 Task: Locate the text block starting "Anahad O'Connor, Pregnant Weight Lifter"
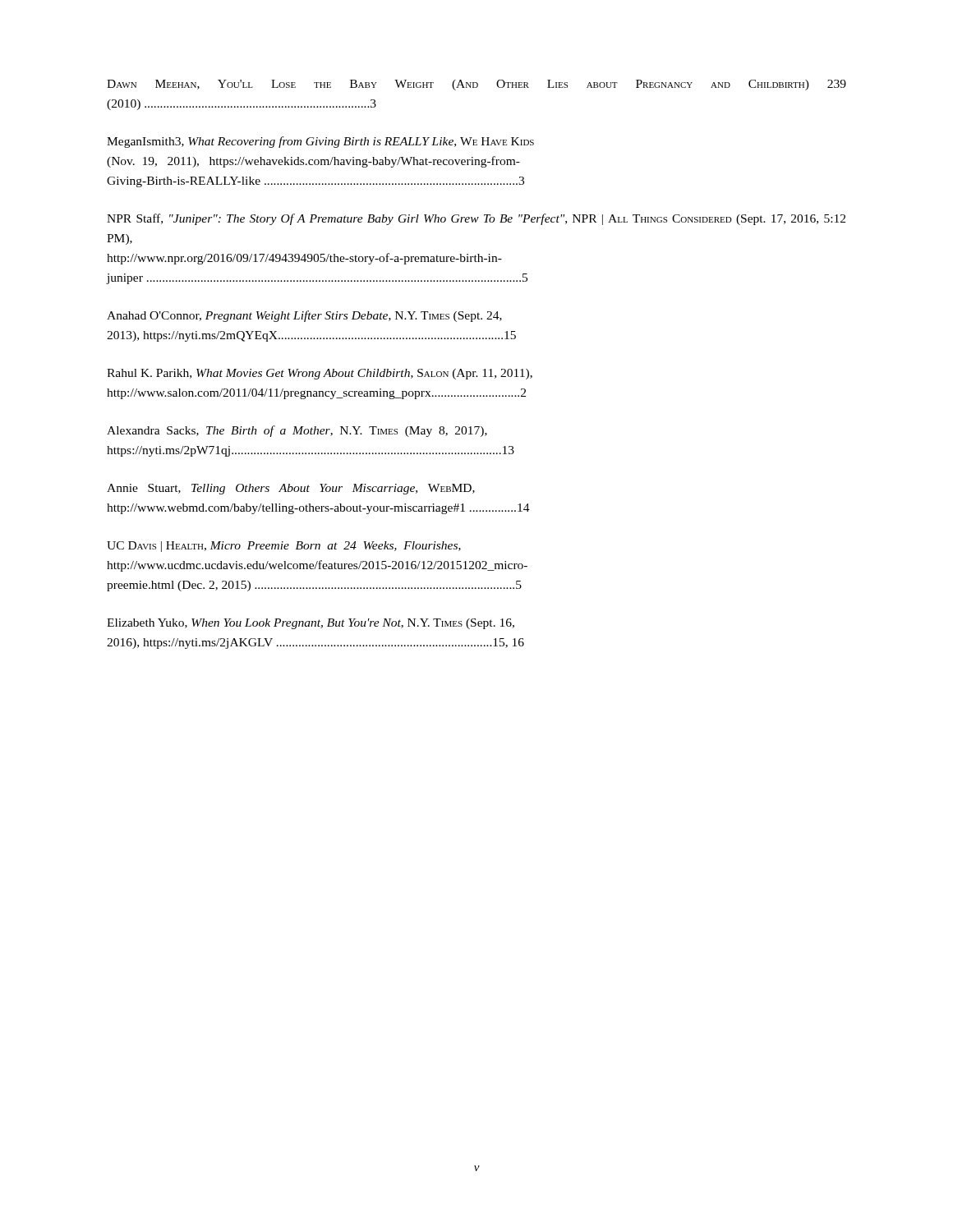pos(476,325)
